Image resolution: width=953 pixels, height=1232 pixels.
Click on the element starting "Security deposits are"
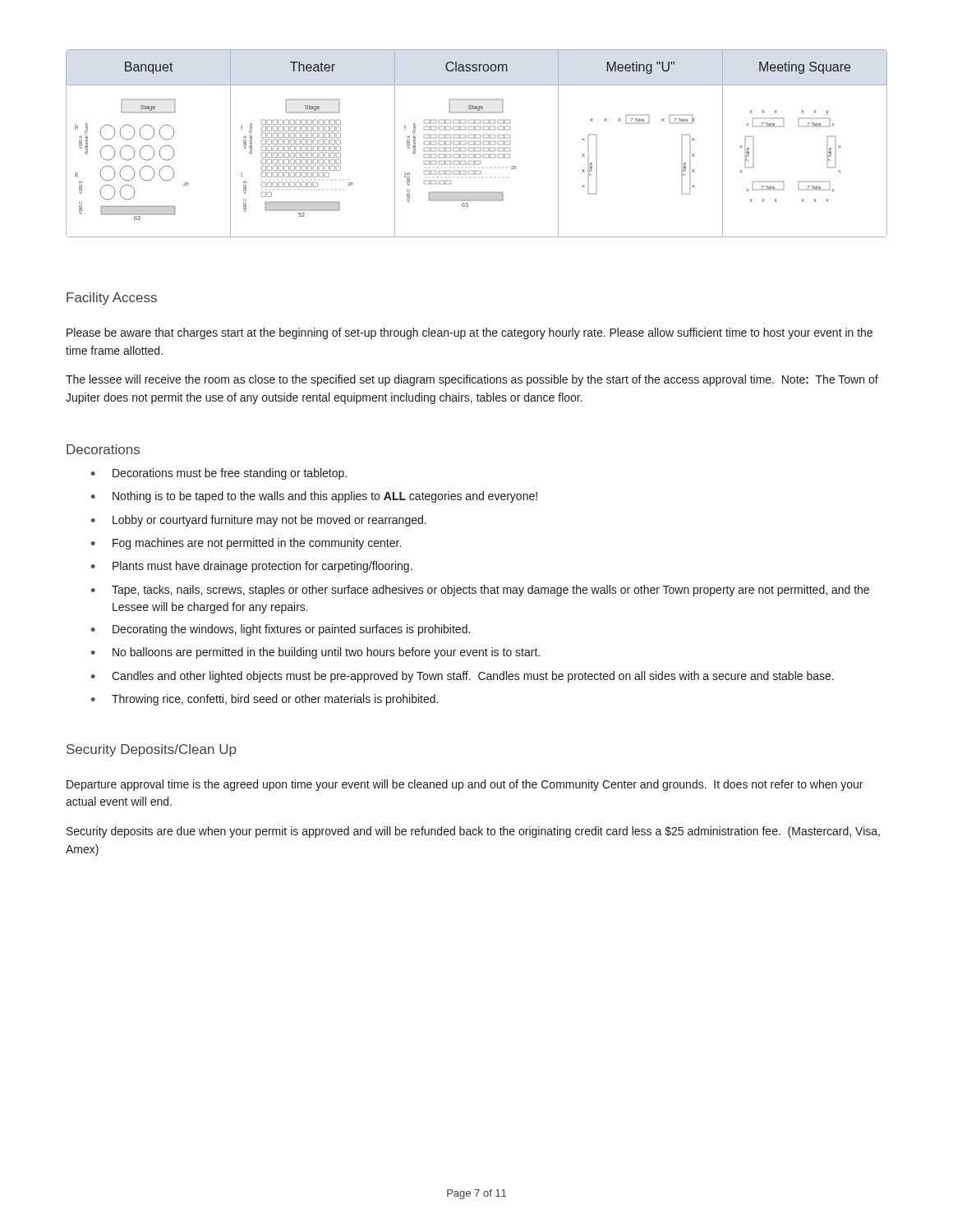(476, 841)
